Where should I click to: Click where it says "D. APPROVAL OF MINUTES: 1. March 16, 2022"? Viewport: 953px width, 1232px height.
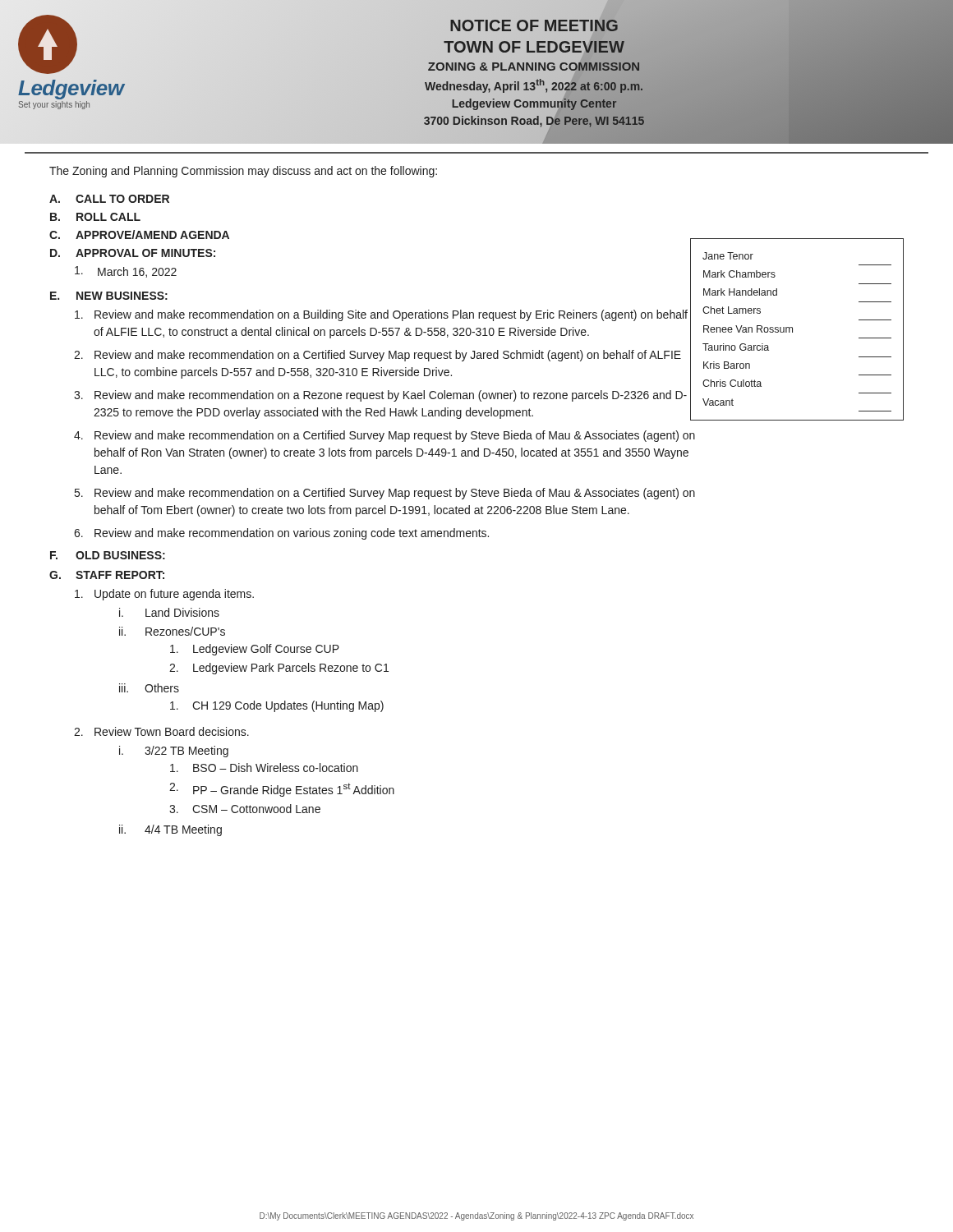141,268
